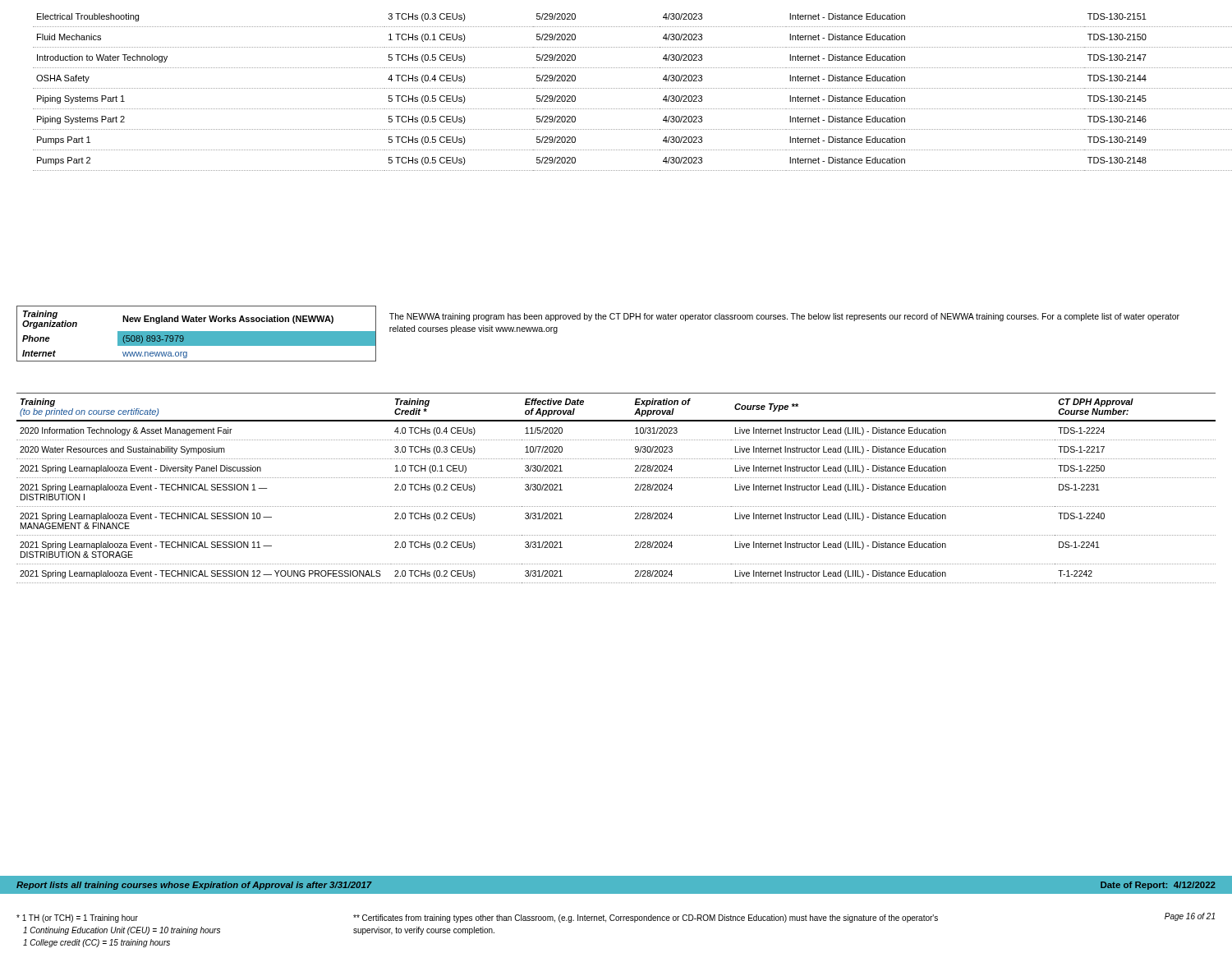Locate the text that says "Date of Report: 4/12/2022"
1232x953 pixels.
1158,885
